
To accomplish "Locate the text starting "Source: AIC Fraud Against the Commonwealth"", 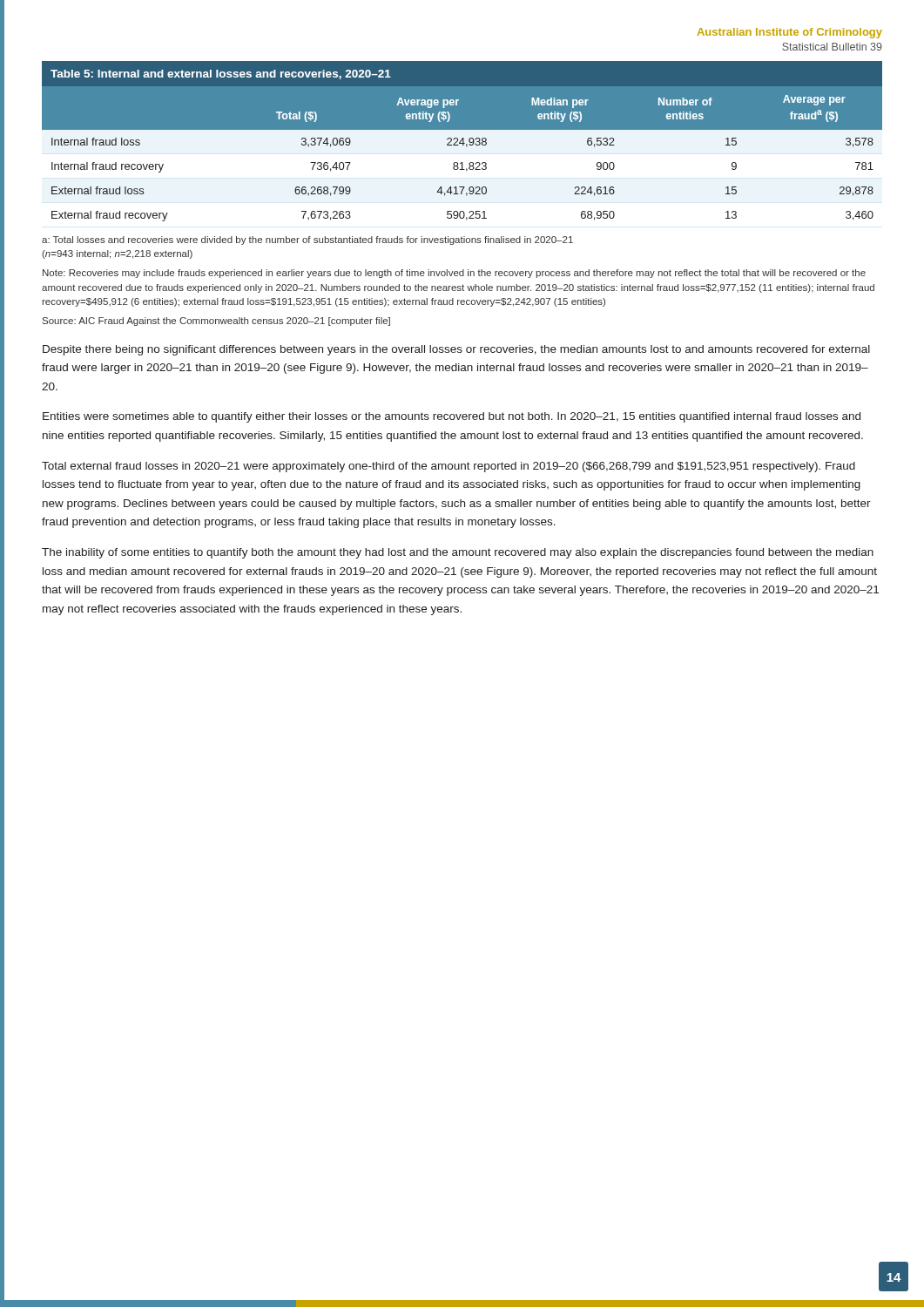I will tap(216, 321).
